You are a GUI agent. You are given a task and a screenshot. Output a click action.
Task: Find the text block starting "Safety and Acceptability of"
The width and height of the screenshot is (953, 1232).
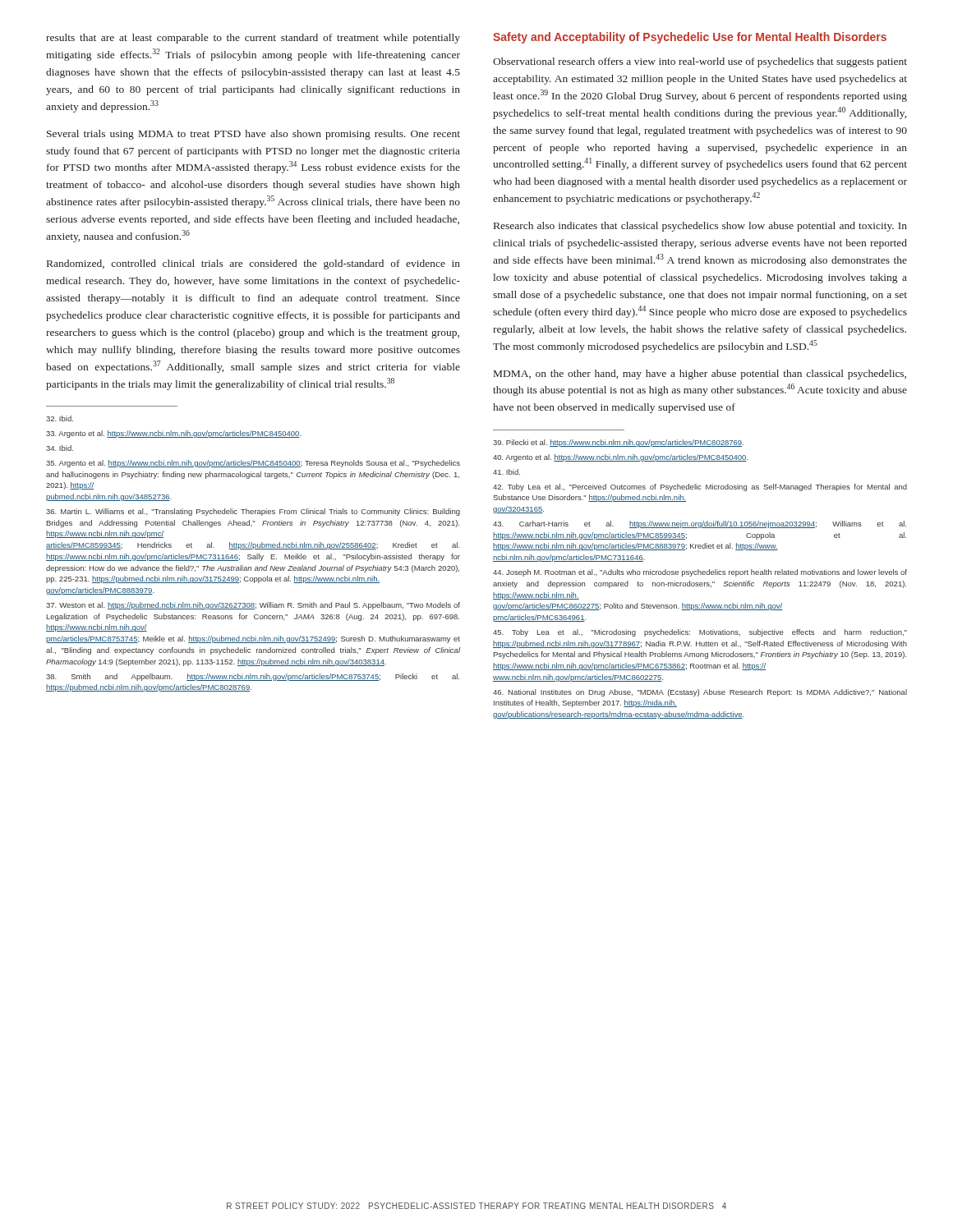click(700, 37)
